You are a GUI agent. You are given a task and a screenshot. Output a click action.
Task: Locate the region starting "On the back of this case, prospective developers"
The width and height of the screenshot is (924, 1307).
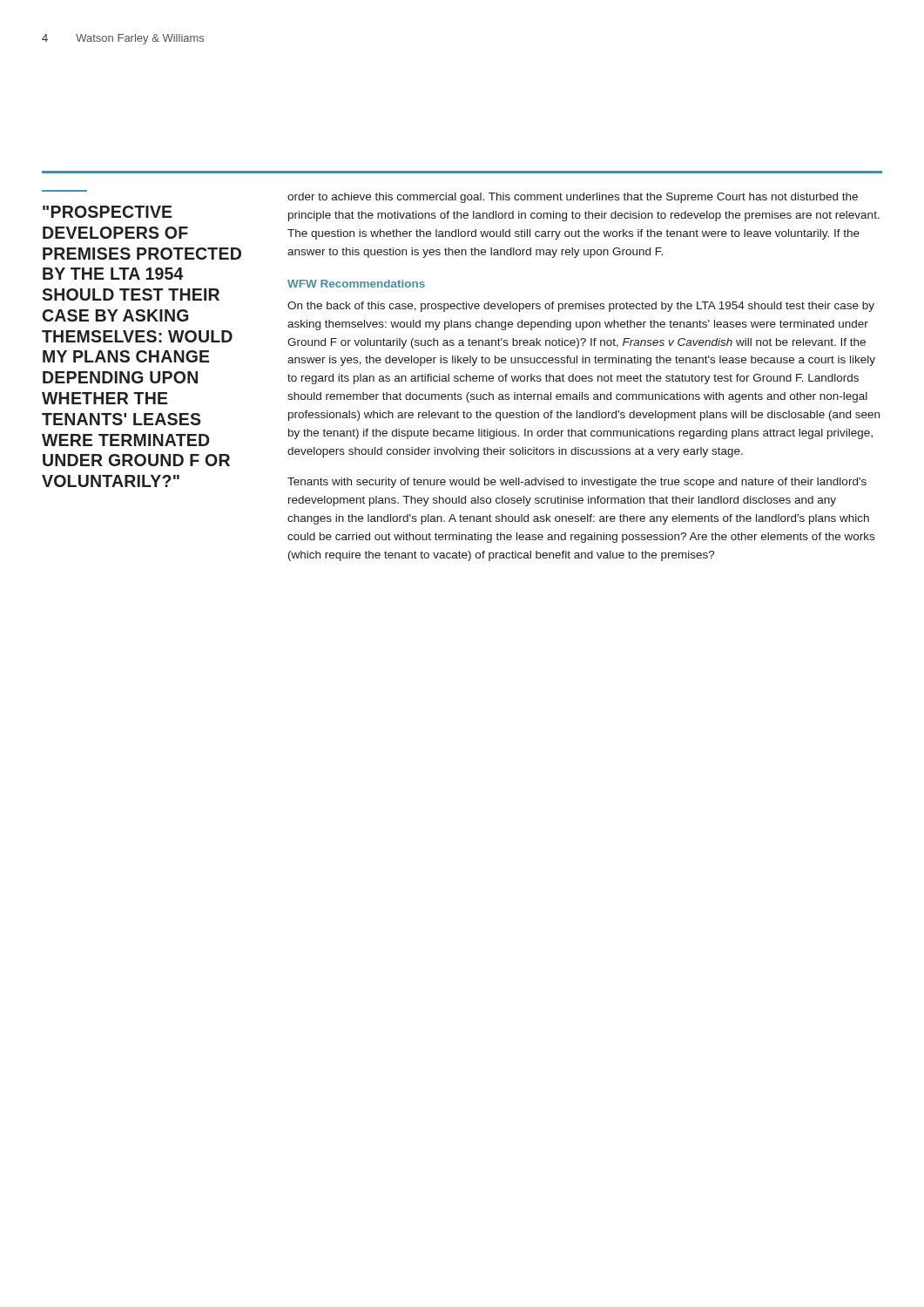coord(585,379)
